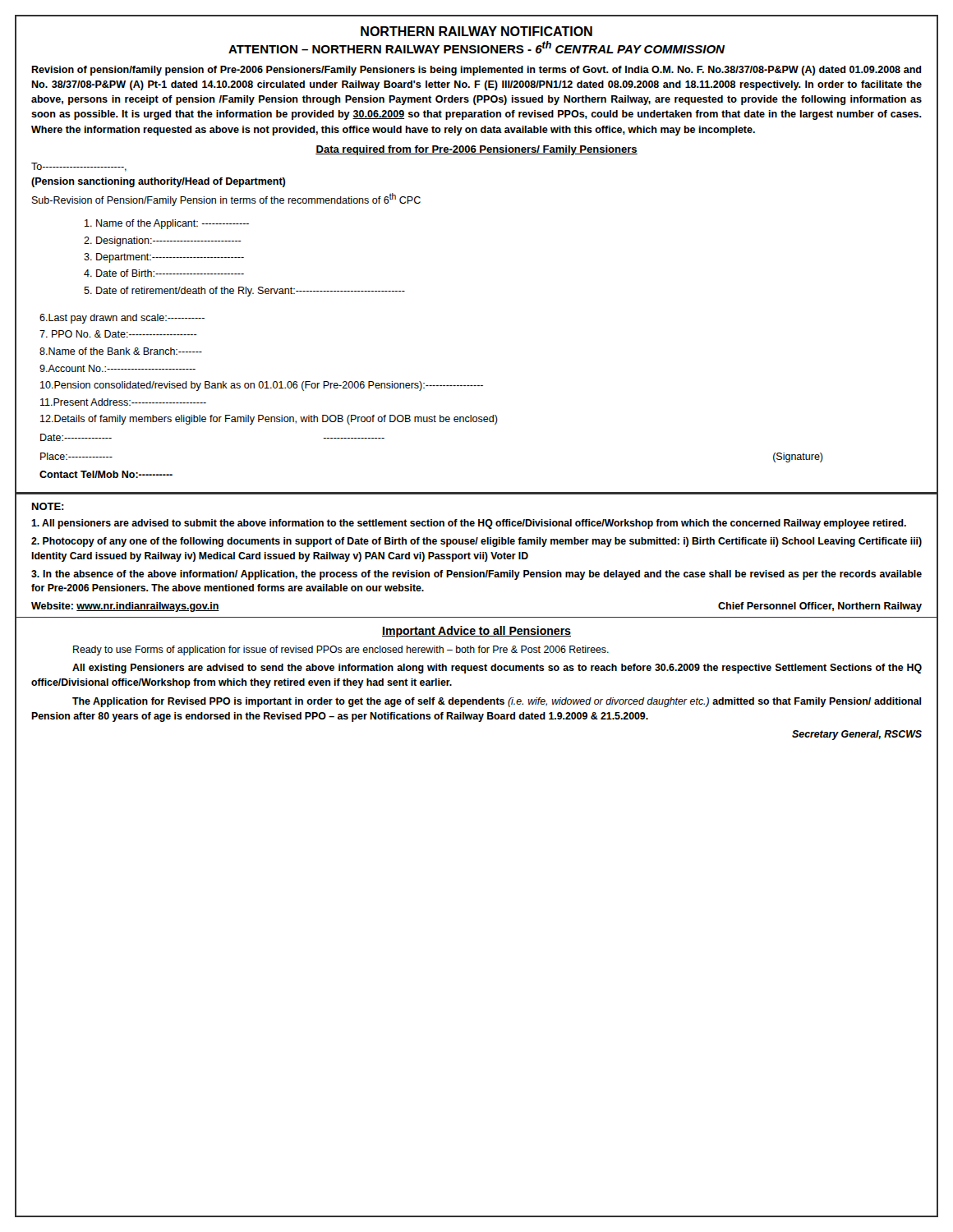Find the region starting "Name of the Applicant: --------------"
The width and height of the screenshot is (953, 1232).
[x=173, y=224]
